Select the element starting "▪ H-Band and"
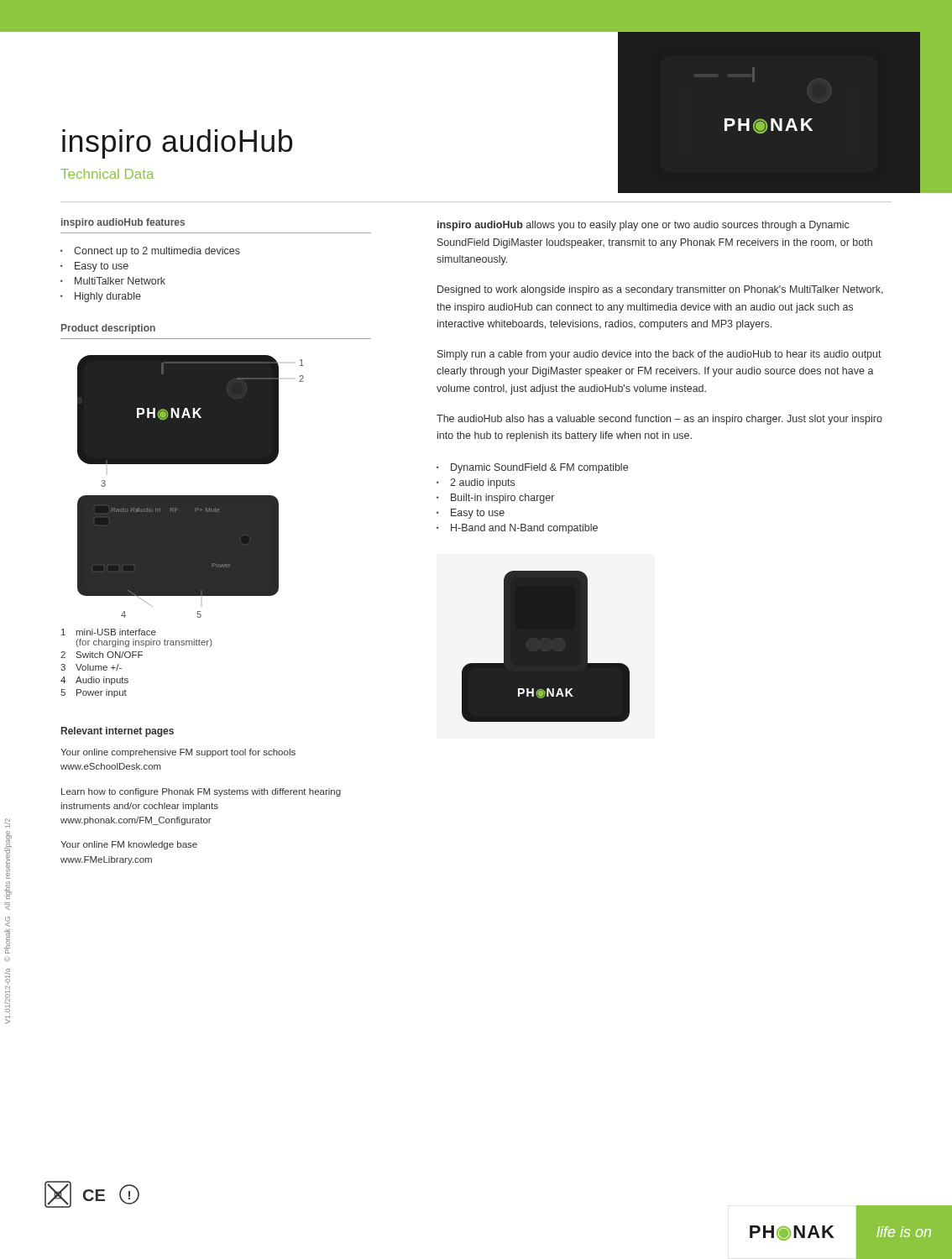This screenshot has width=952, height=1259. [x=517, y=528]
